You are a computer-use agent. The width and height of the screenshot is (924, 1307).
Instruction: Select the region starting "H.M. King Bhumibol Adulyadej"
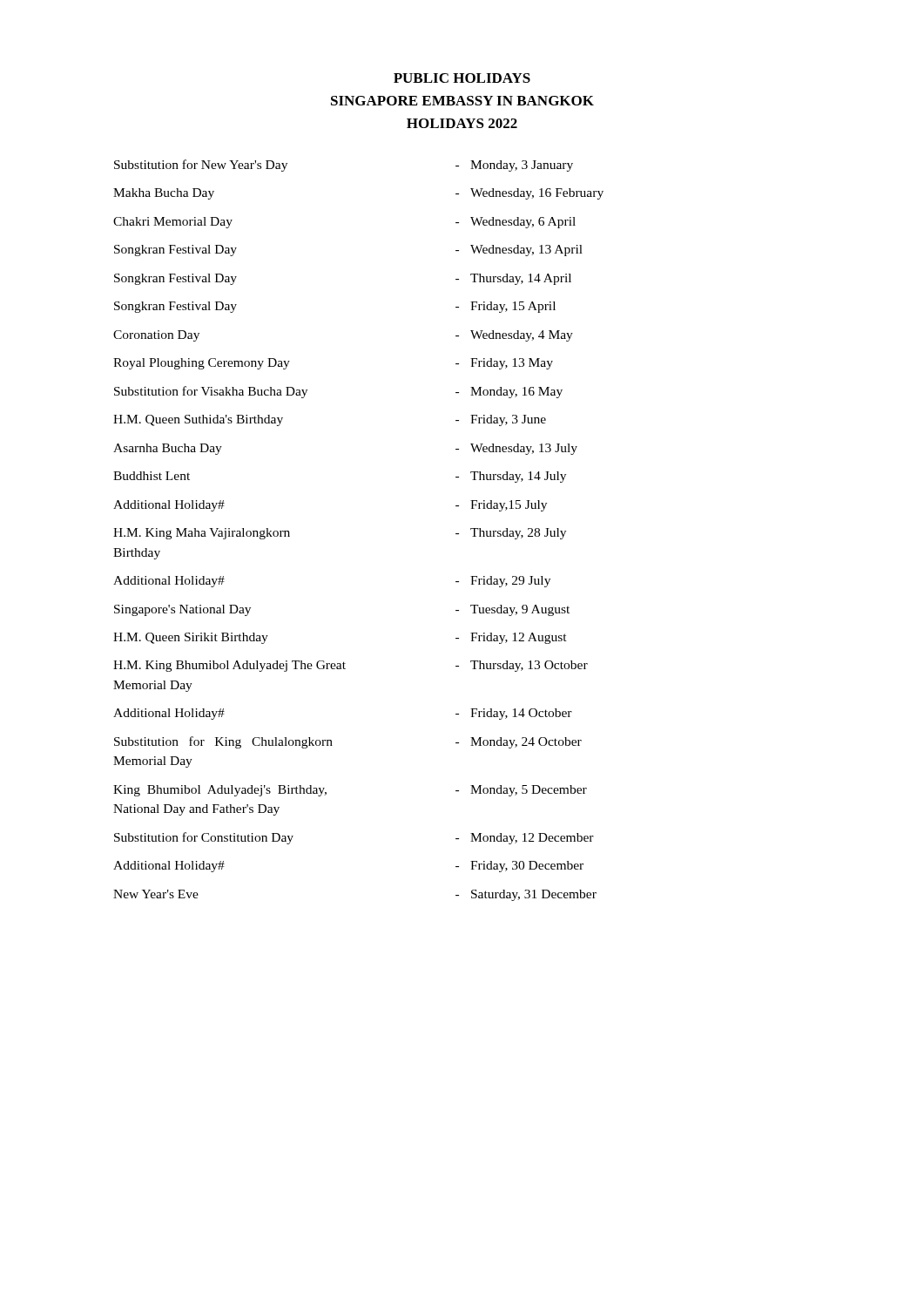coord(462,675)
